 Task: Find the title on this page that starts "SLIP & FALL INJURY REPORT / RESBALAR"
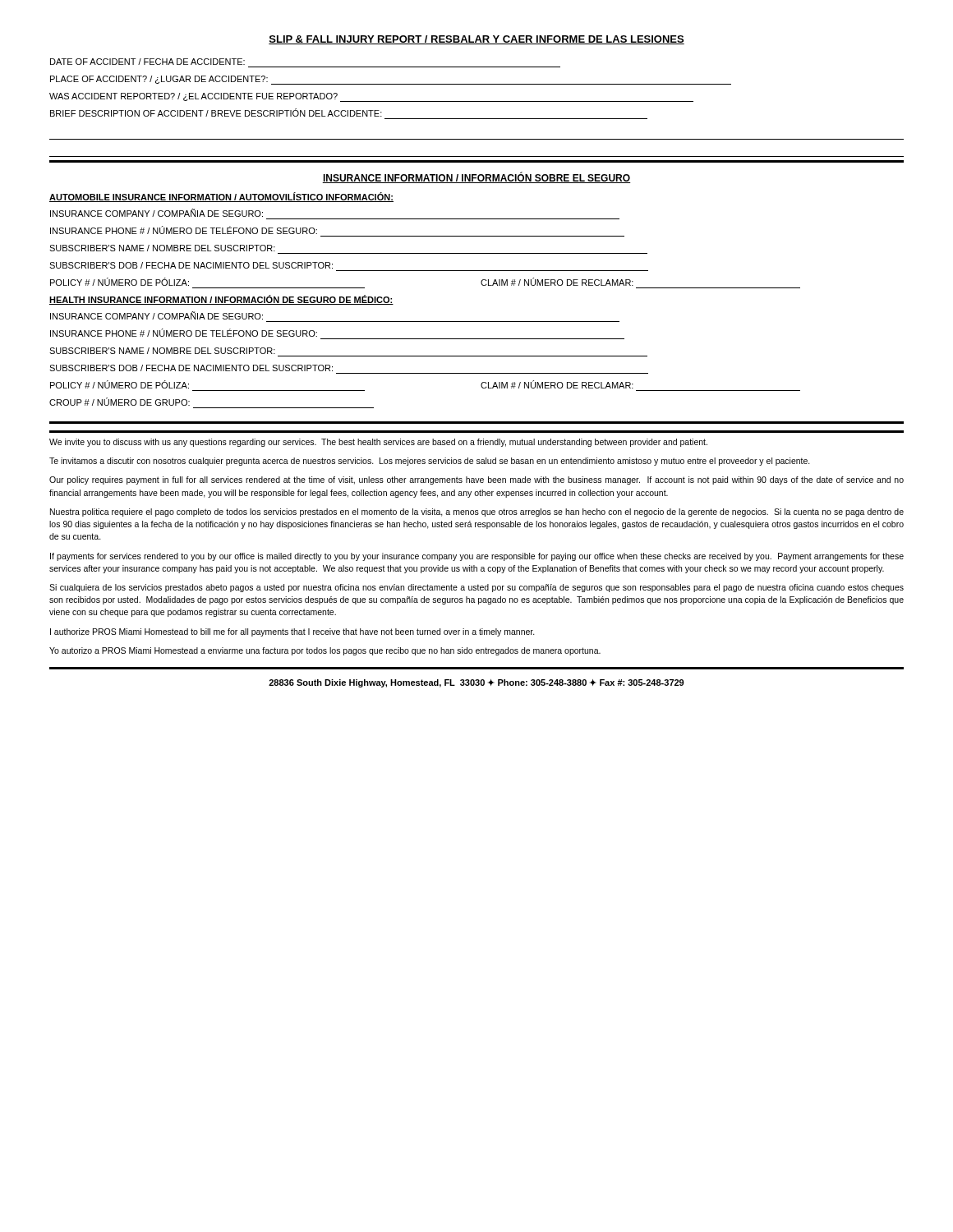coord(476,39)
